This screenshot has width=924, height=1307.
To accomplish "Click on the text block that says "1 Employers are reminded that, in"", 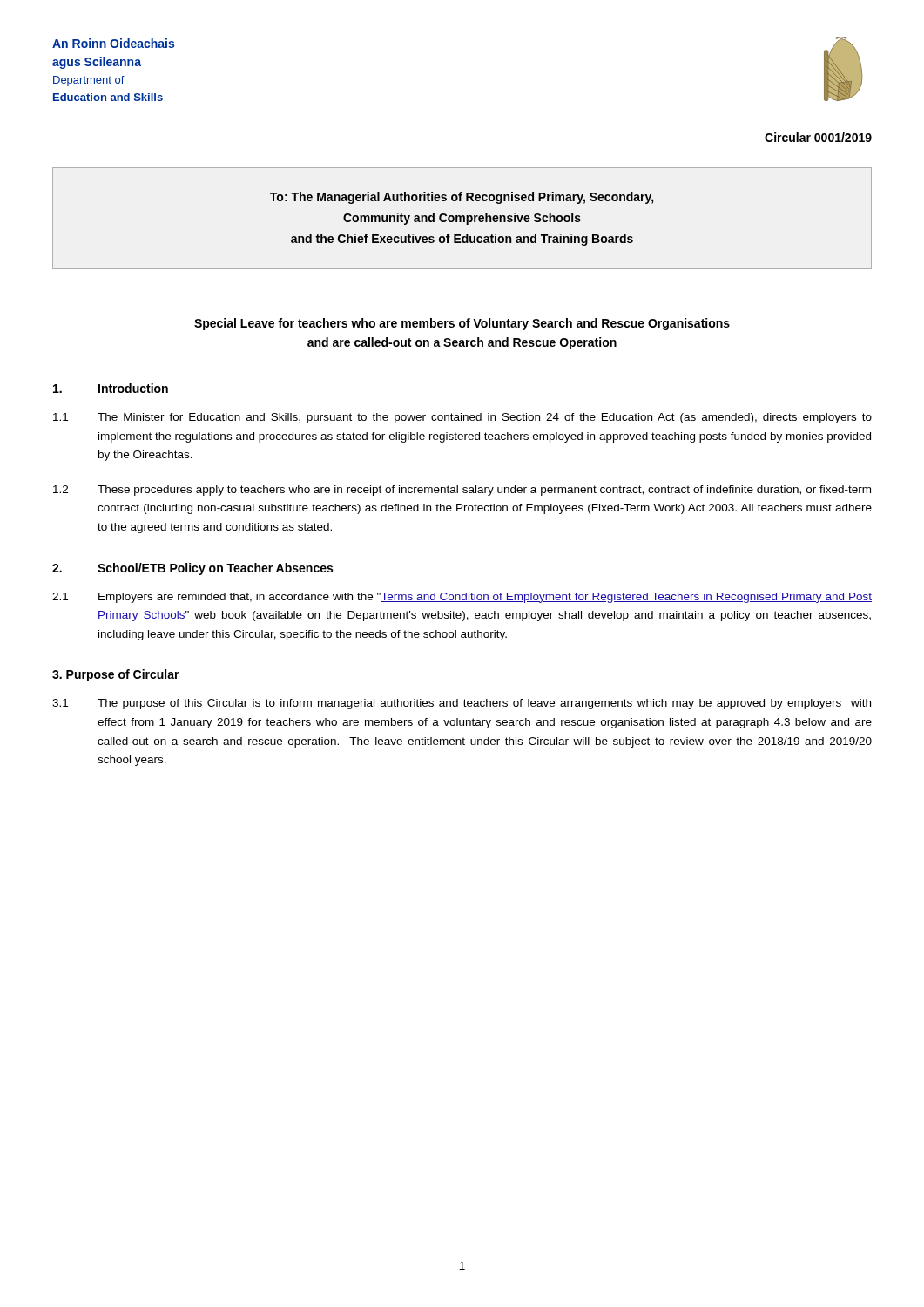I will 462,615.
